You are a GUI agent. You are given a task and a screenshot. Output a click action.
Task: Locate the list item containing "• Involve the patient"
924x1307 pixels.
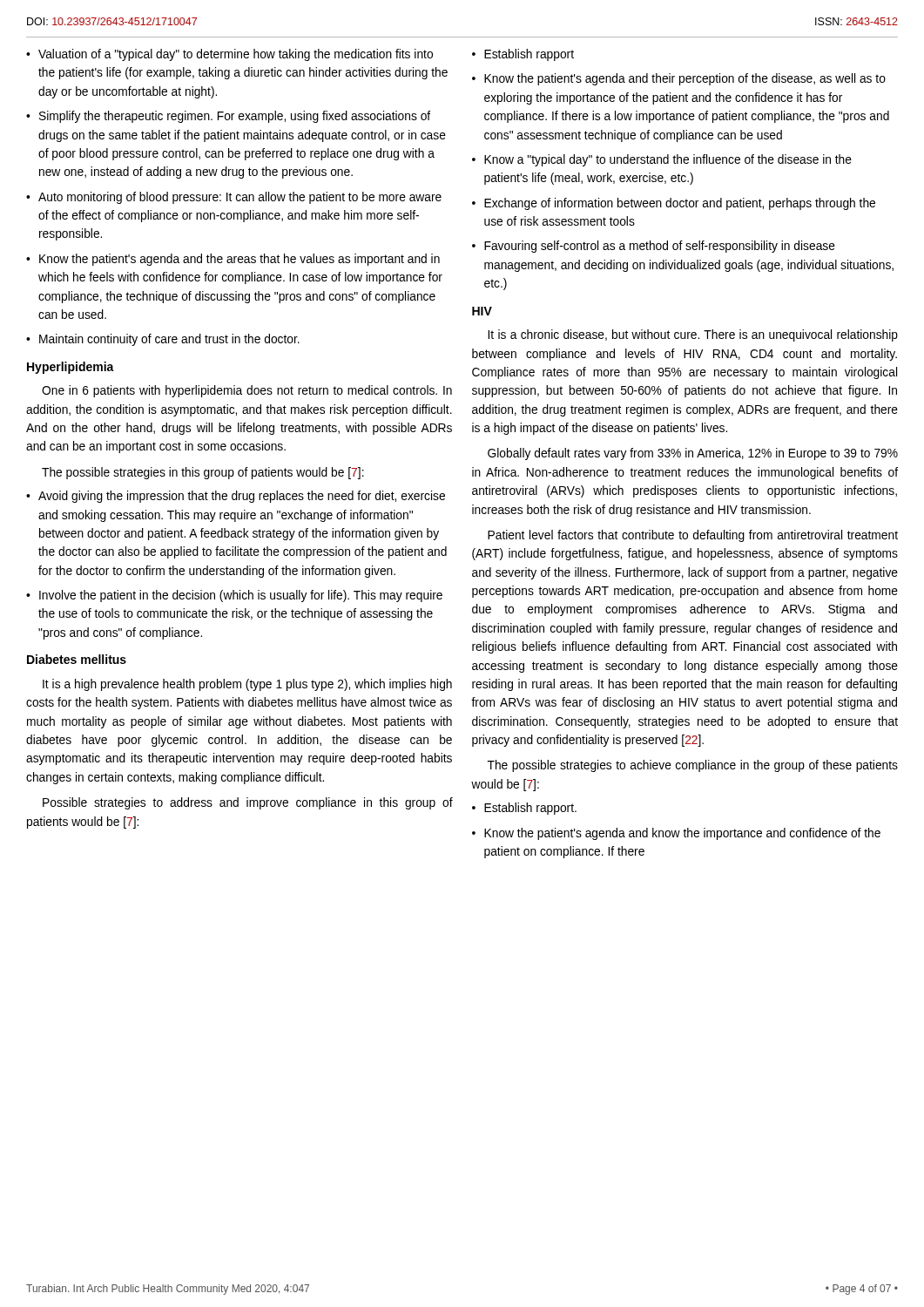tap(239, 614)
